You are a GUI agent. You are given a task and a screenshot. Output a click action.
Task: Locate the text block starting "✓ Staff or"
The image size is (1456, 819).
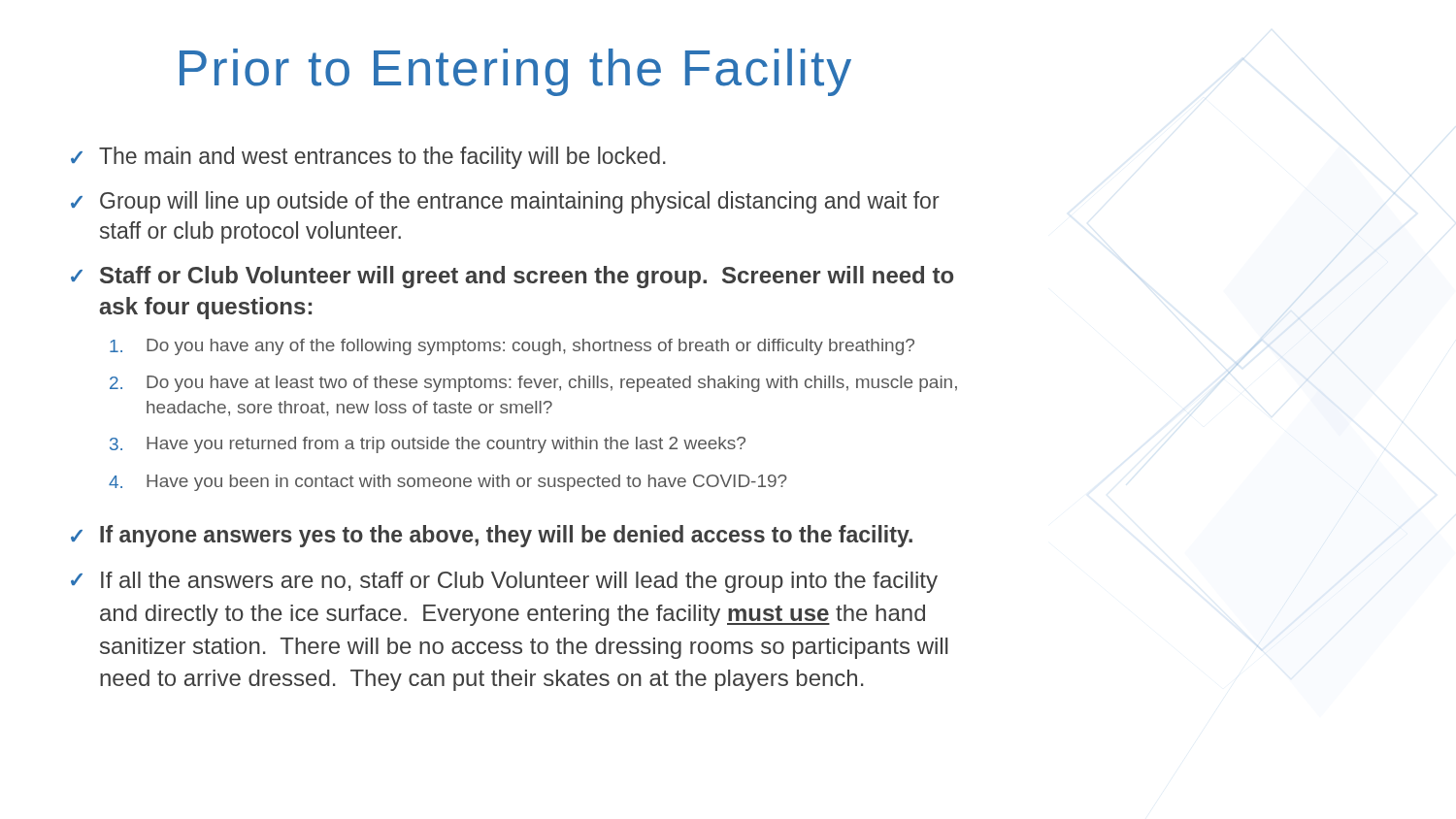pos(524,383)
